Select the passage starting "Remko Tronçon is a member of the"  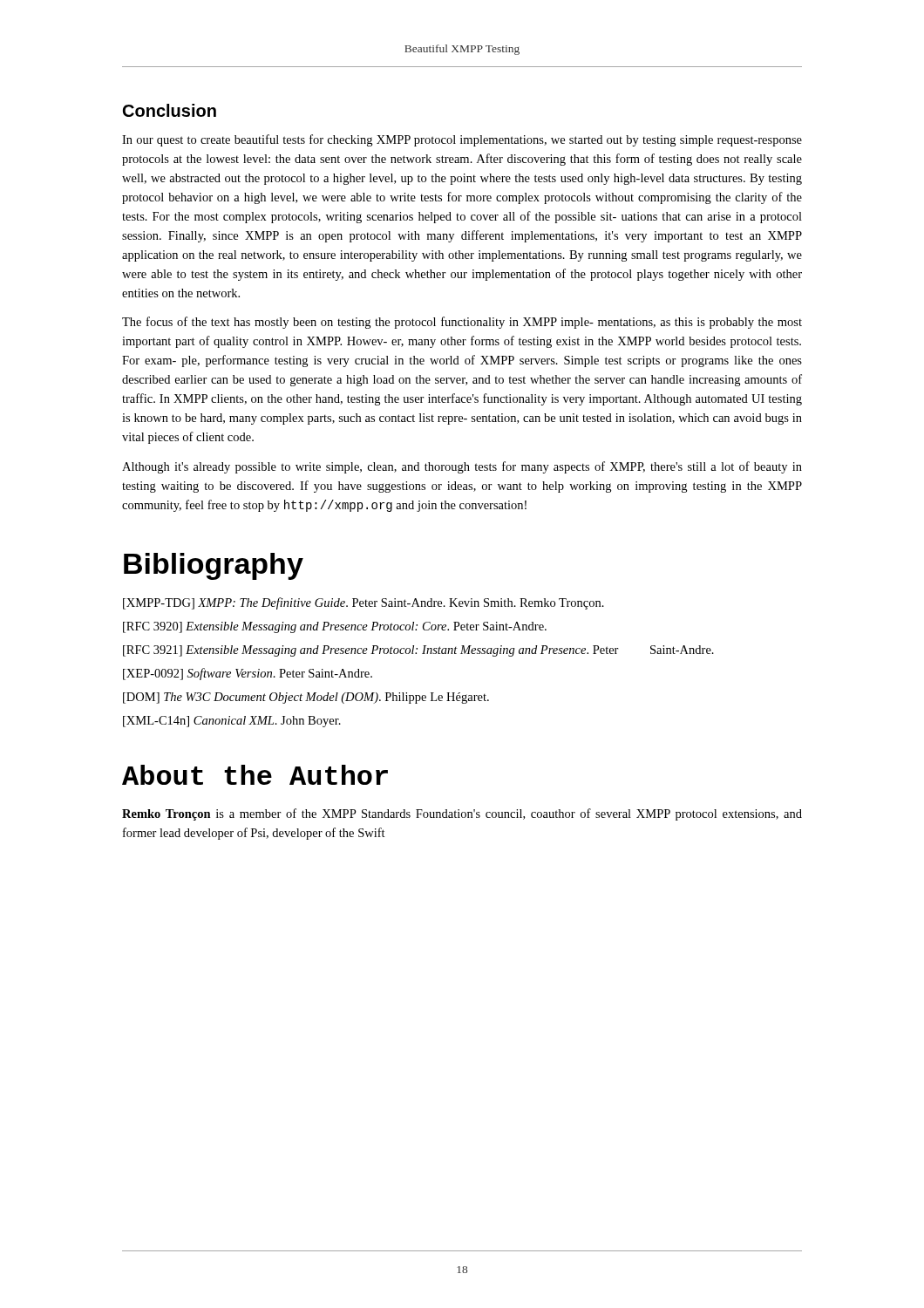click(462, 823)
